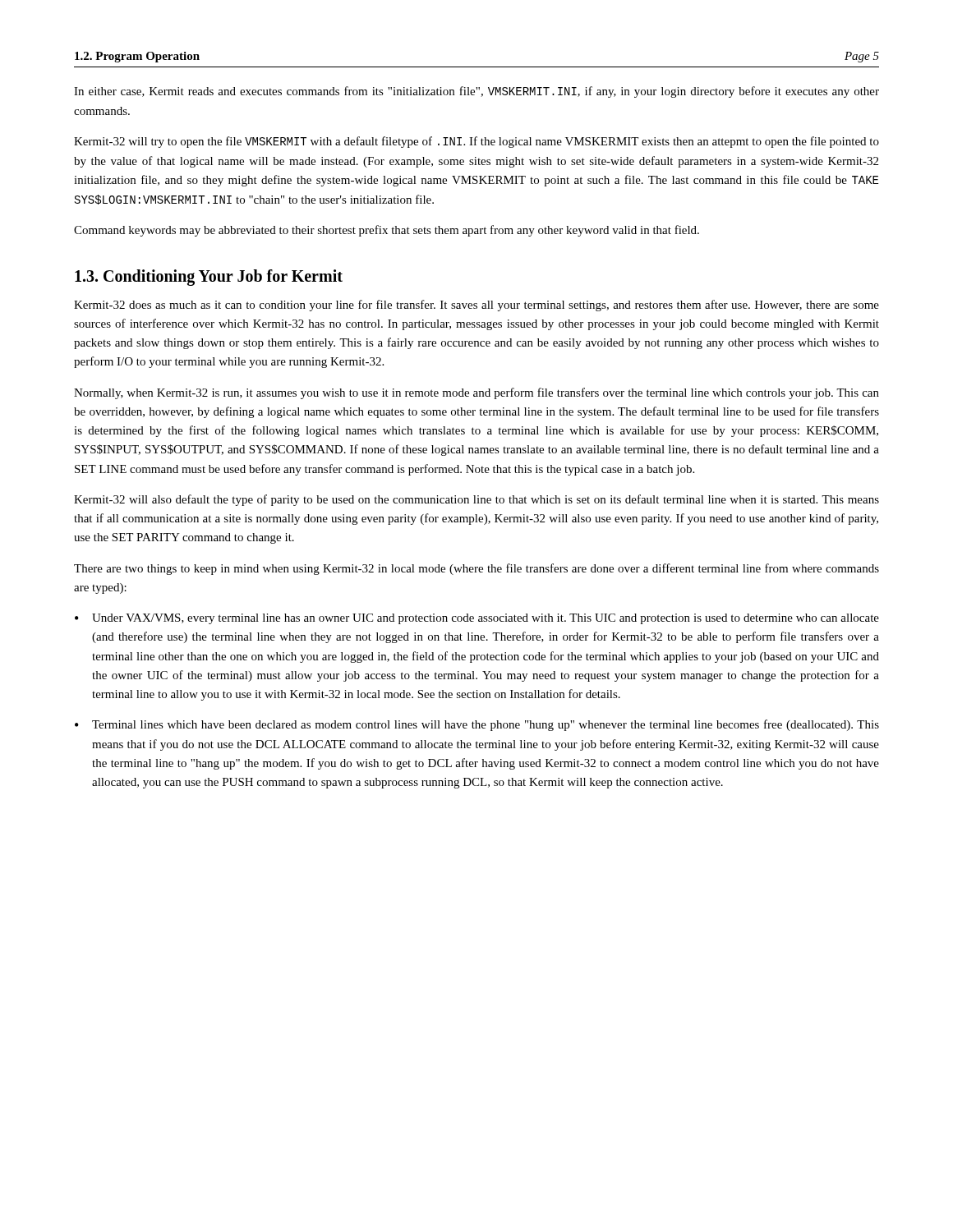Click on the text block that says "There are two things to"
The width and height of the screenshot is (953, 1232).
476,578
